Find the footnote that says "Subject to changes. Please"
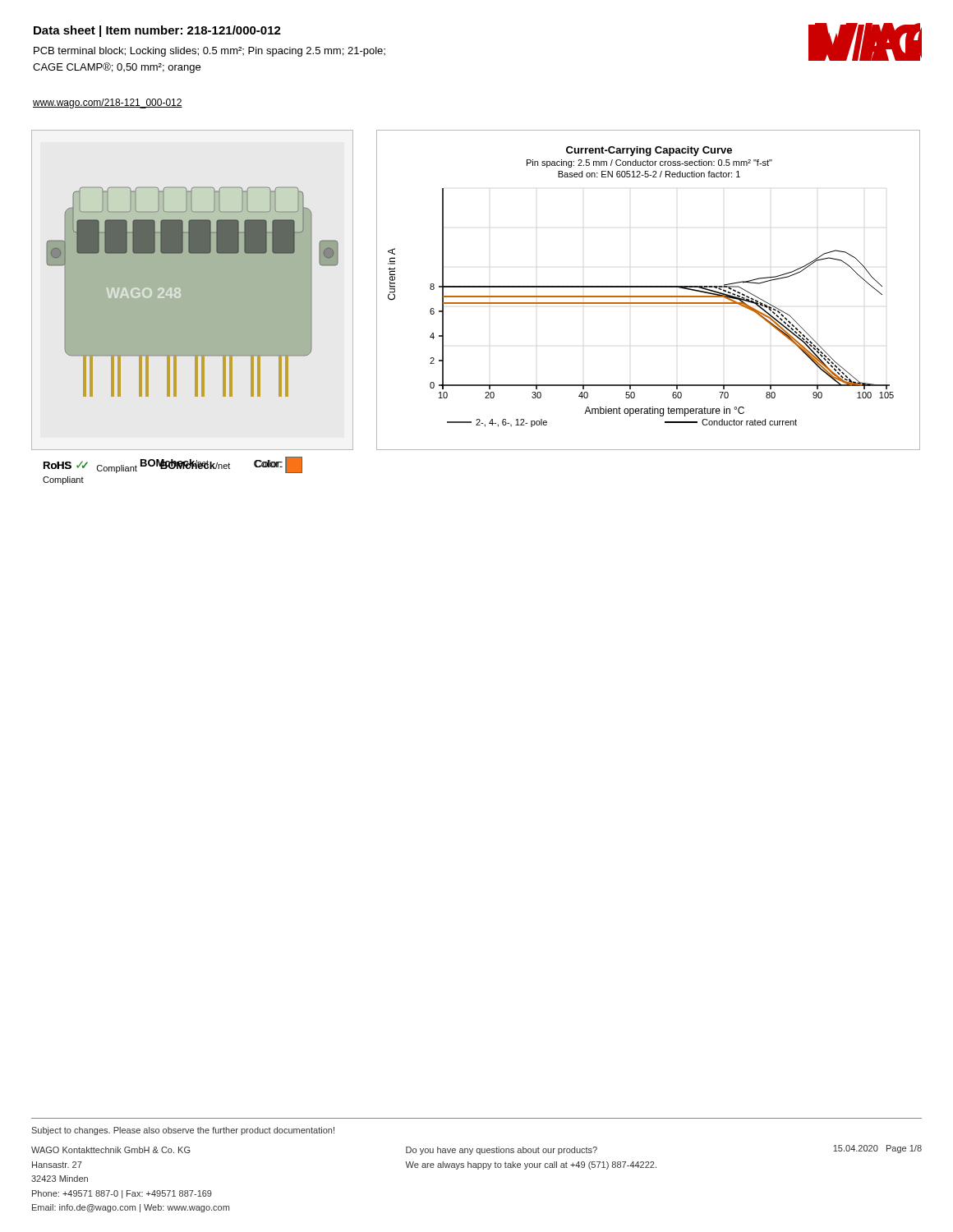 (x=183, y=1130)
